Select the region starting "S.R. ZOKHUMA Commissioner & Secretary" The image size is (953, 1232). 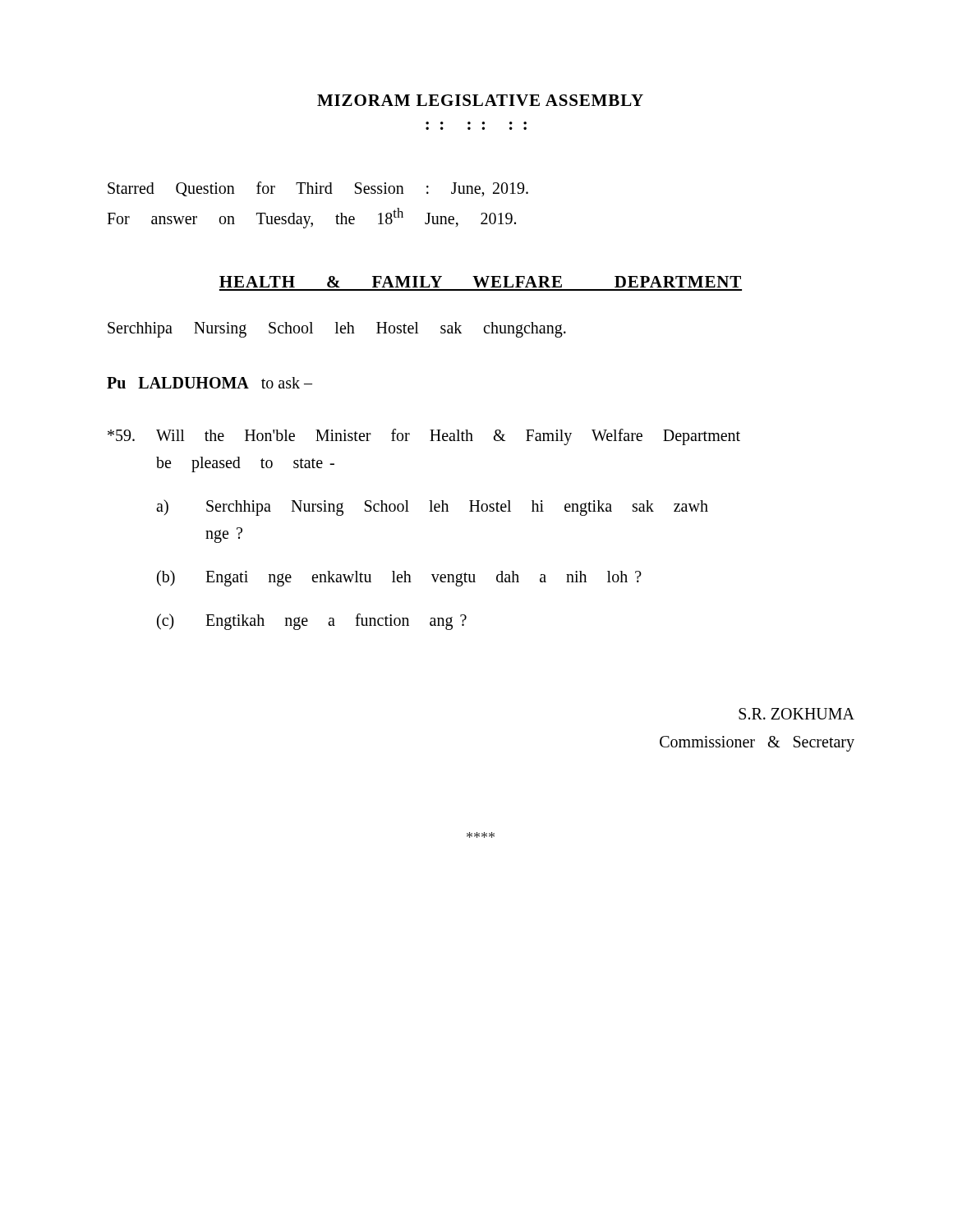[x=757, y=727]
